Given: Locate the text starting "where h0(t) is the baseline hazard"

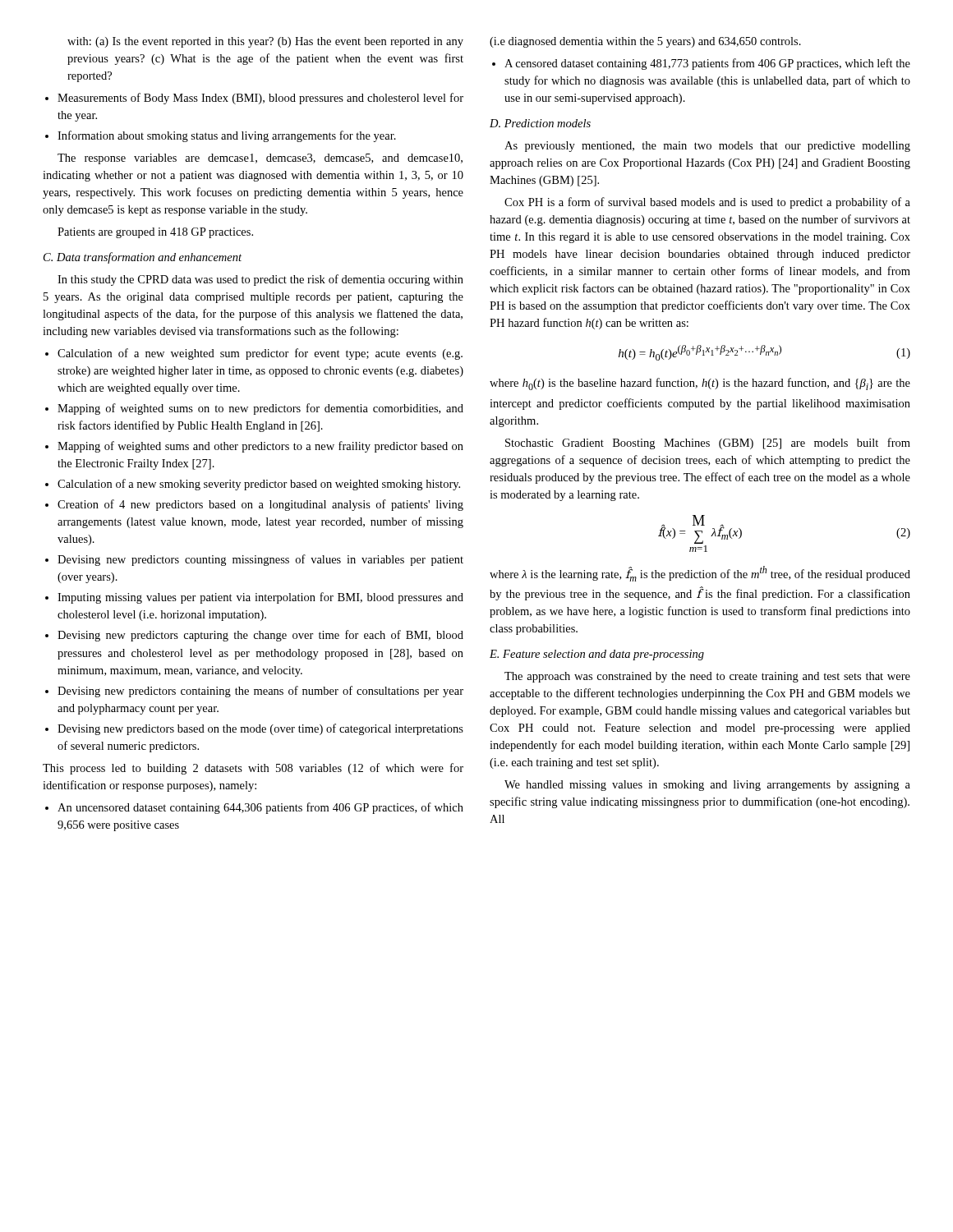Looking at the screenshot, I should point(700,439).
